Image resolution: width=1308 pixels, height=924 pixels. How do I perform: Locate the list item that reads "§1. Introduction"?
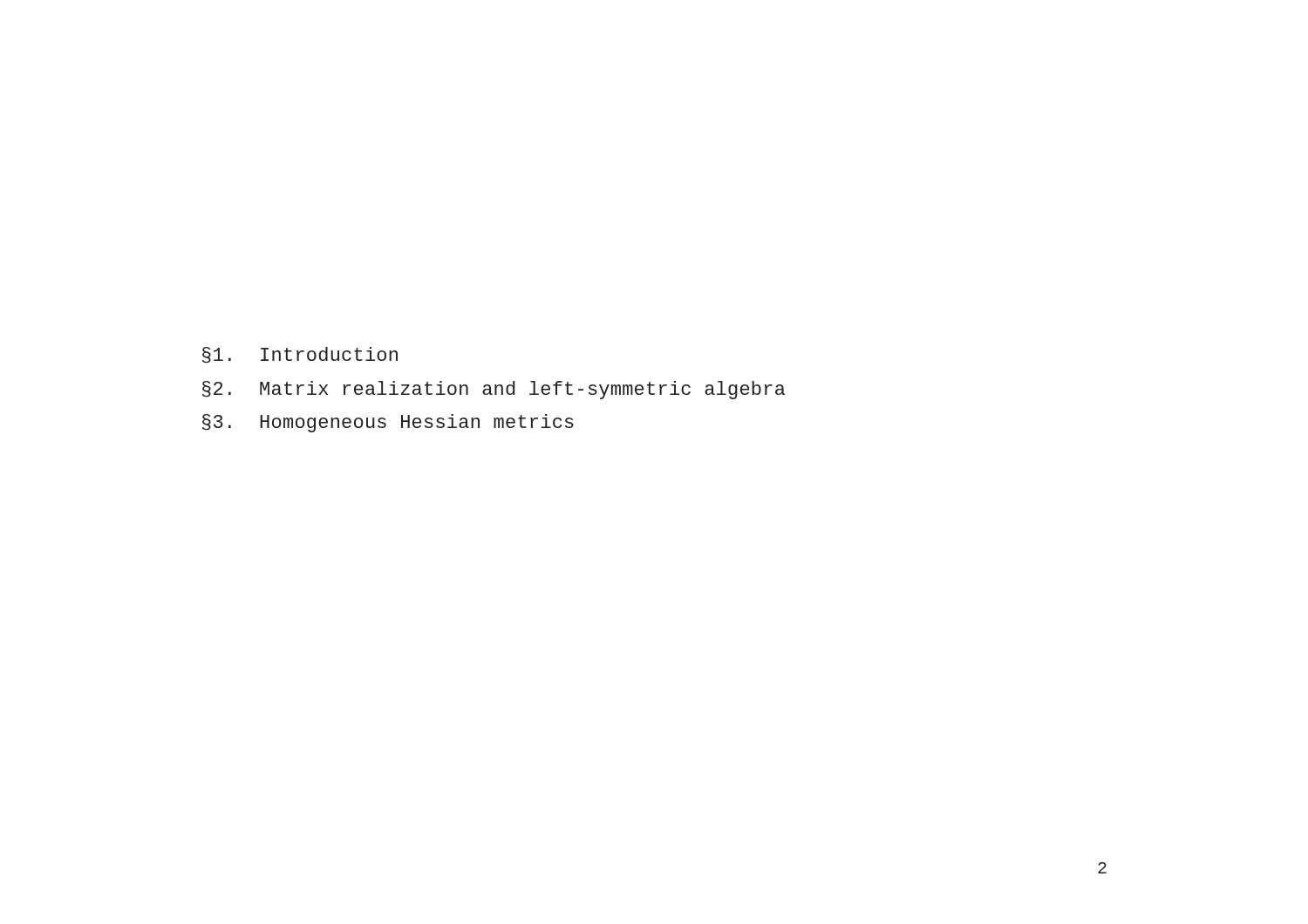pos(300,356)
